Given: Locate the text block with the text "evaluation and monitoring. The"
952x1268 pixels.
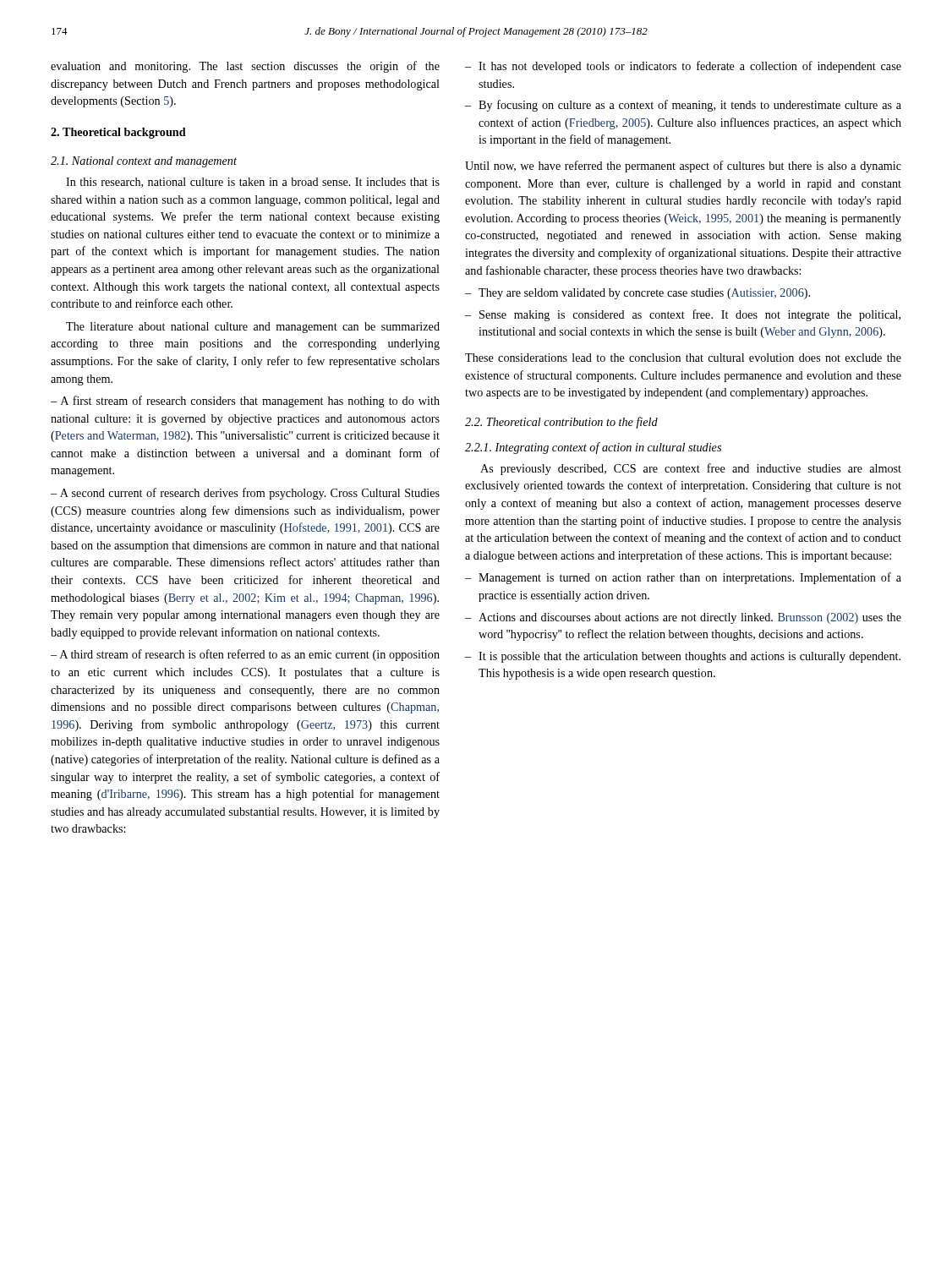Looking at the screenshot, I should (245, 83).
